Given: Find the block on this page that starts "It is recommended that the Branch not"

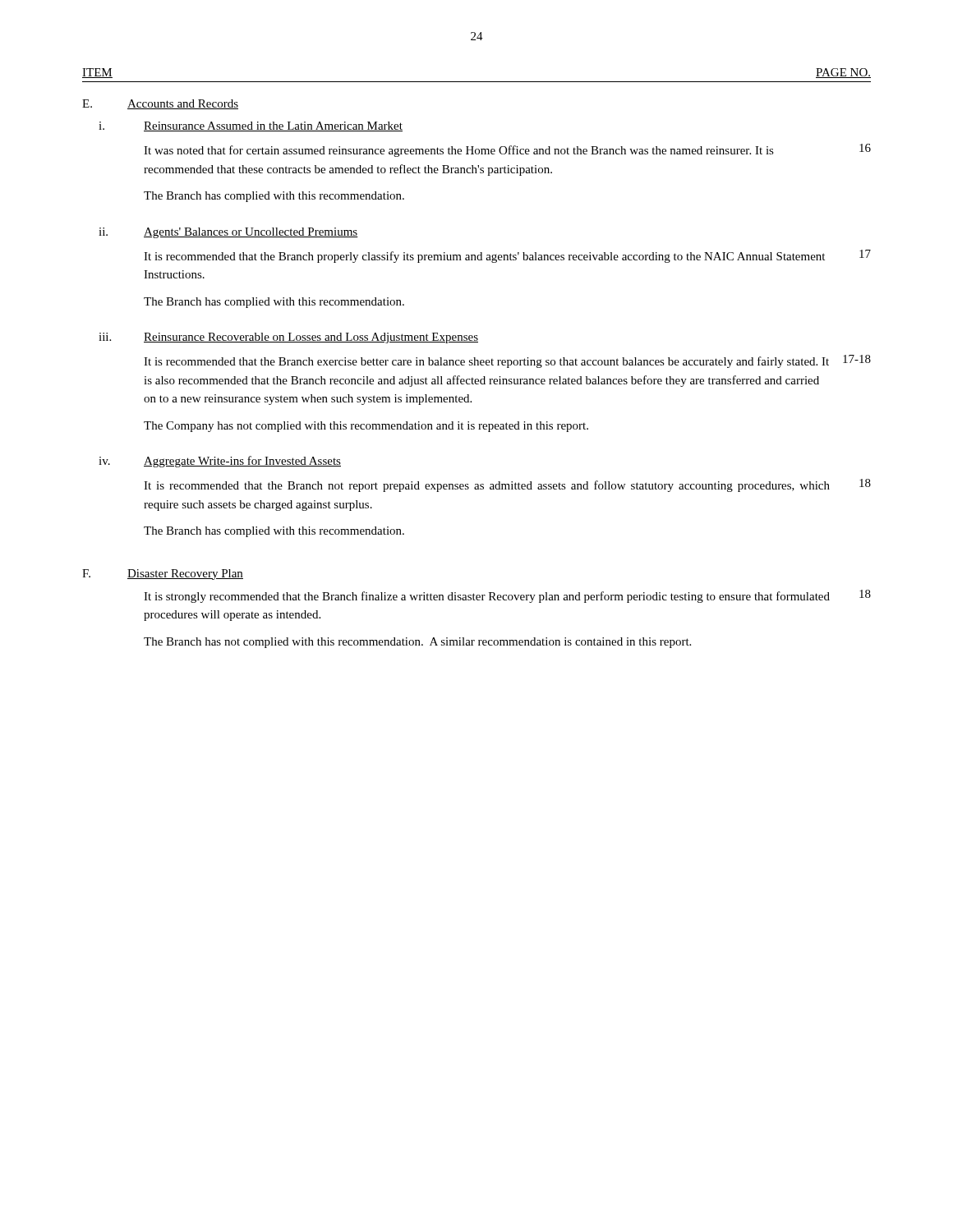Looking at the screenshot, I should click(x=487, y=495).
